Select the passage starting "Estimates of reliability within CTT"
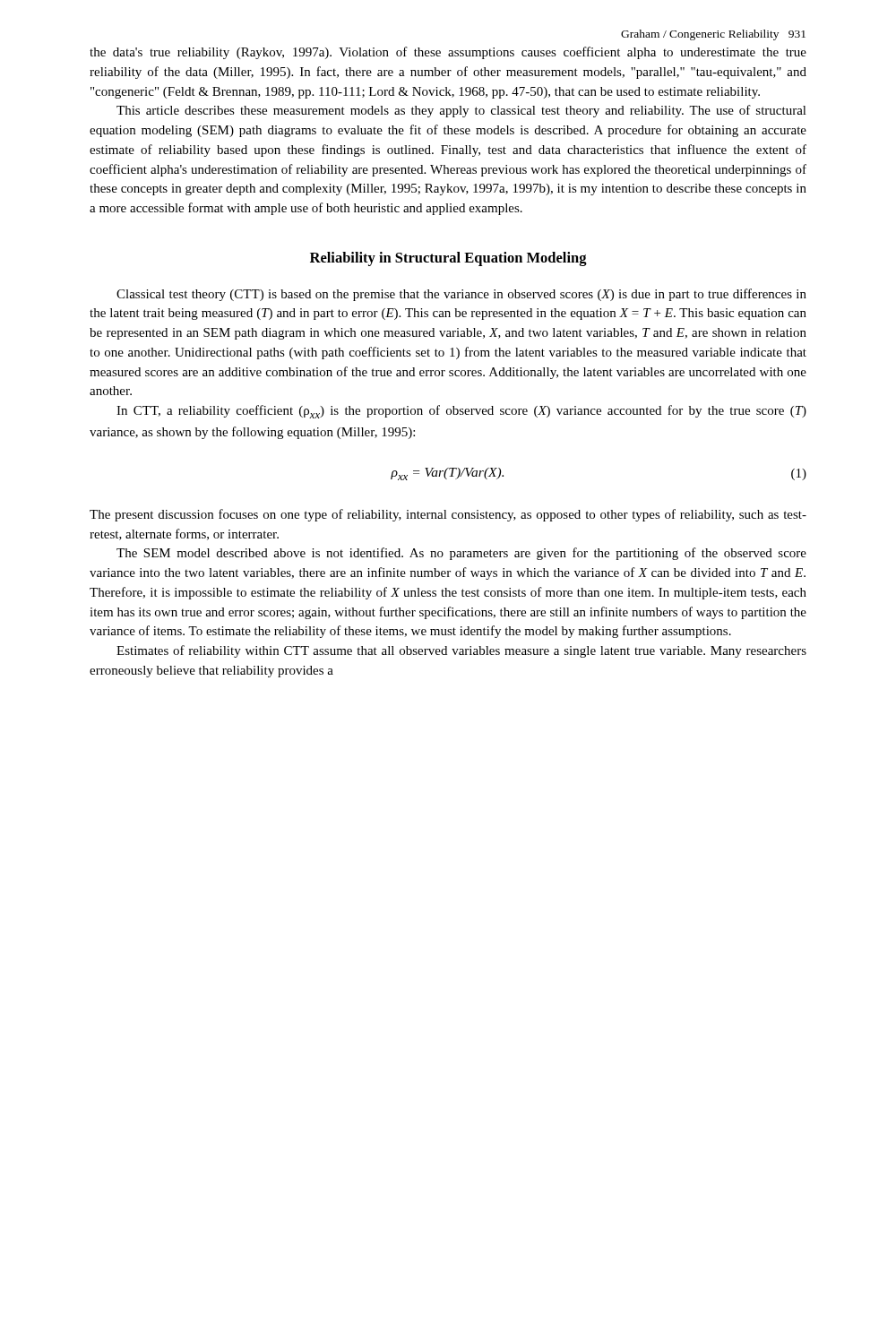Screen dimensions: 1344x896 click(x=448, y=661)
